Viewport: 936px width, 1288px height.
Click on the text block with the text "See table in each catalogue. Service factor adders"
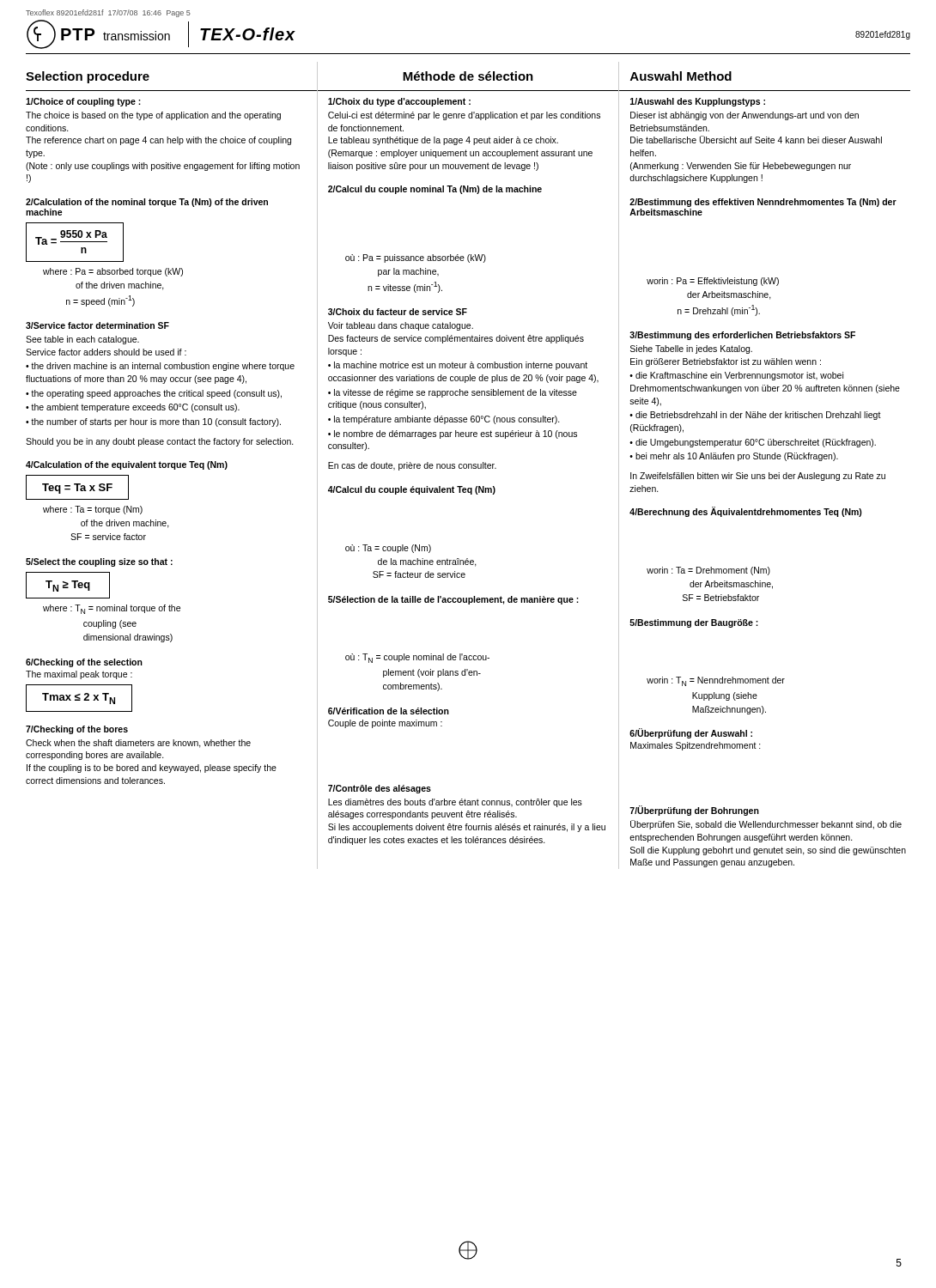106,345
